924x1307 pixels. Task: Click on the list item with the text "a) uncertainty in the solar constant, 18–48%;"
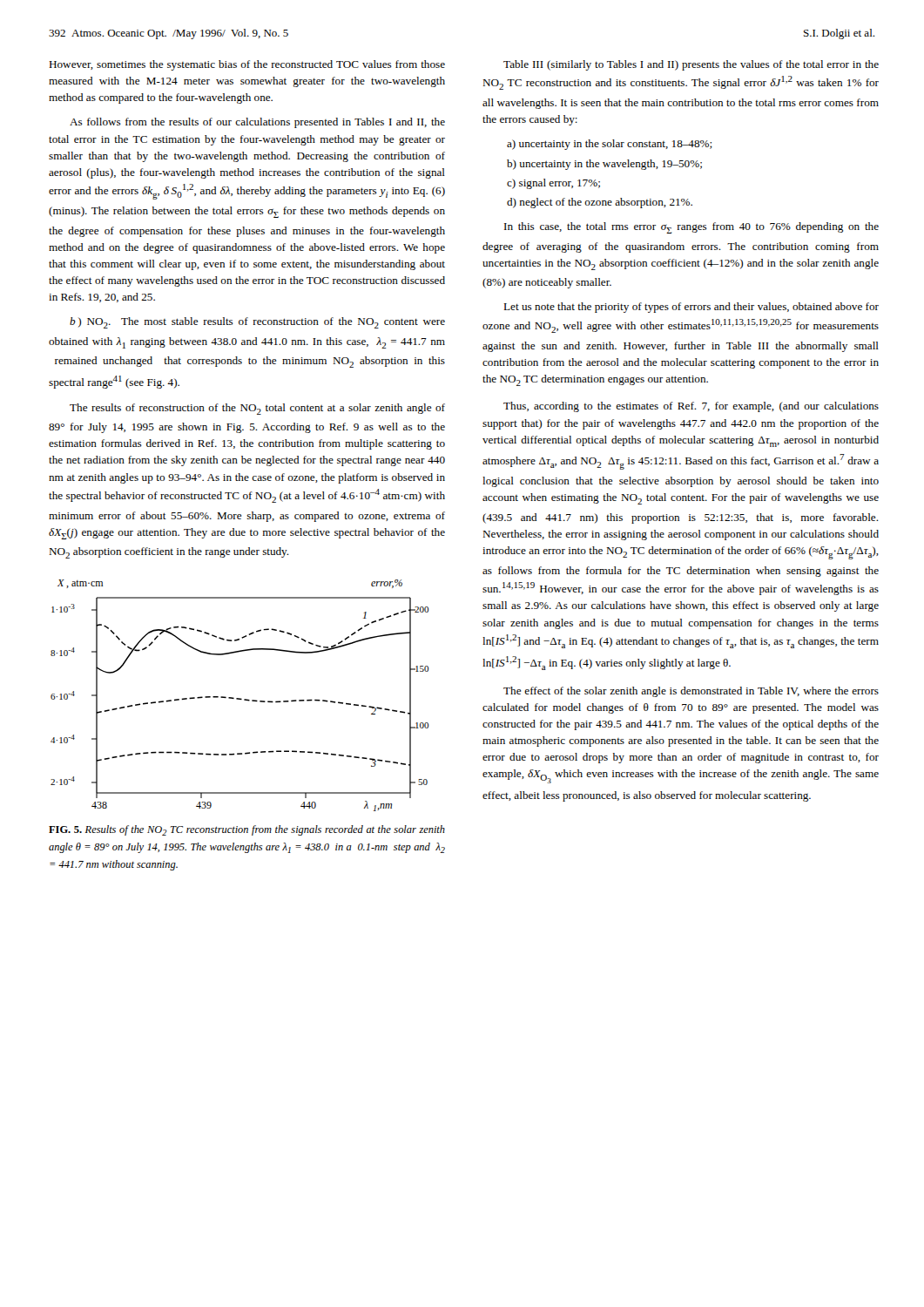pos(693,144)
